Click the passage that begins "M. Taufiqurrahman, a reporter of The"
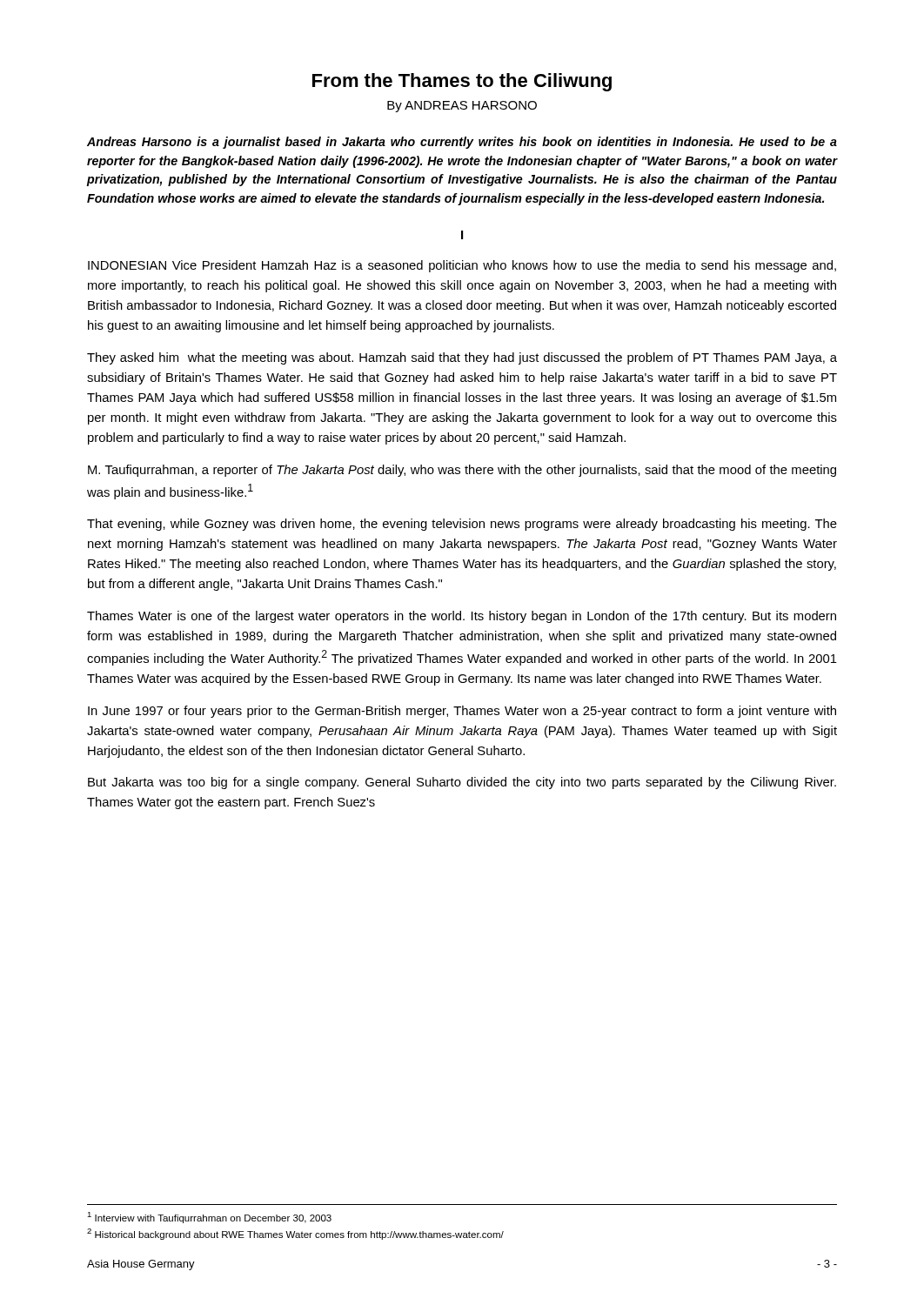 coord(462,481)
